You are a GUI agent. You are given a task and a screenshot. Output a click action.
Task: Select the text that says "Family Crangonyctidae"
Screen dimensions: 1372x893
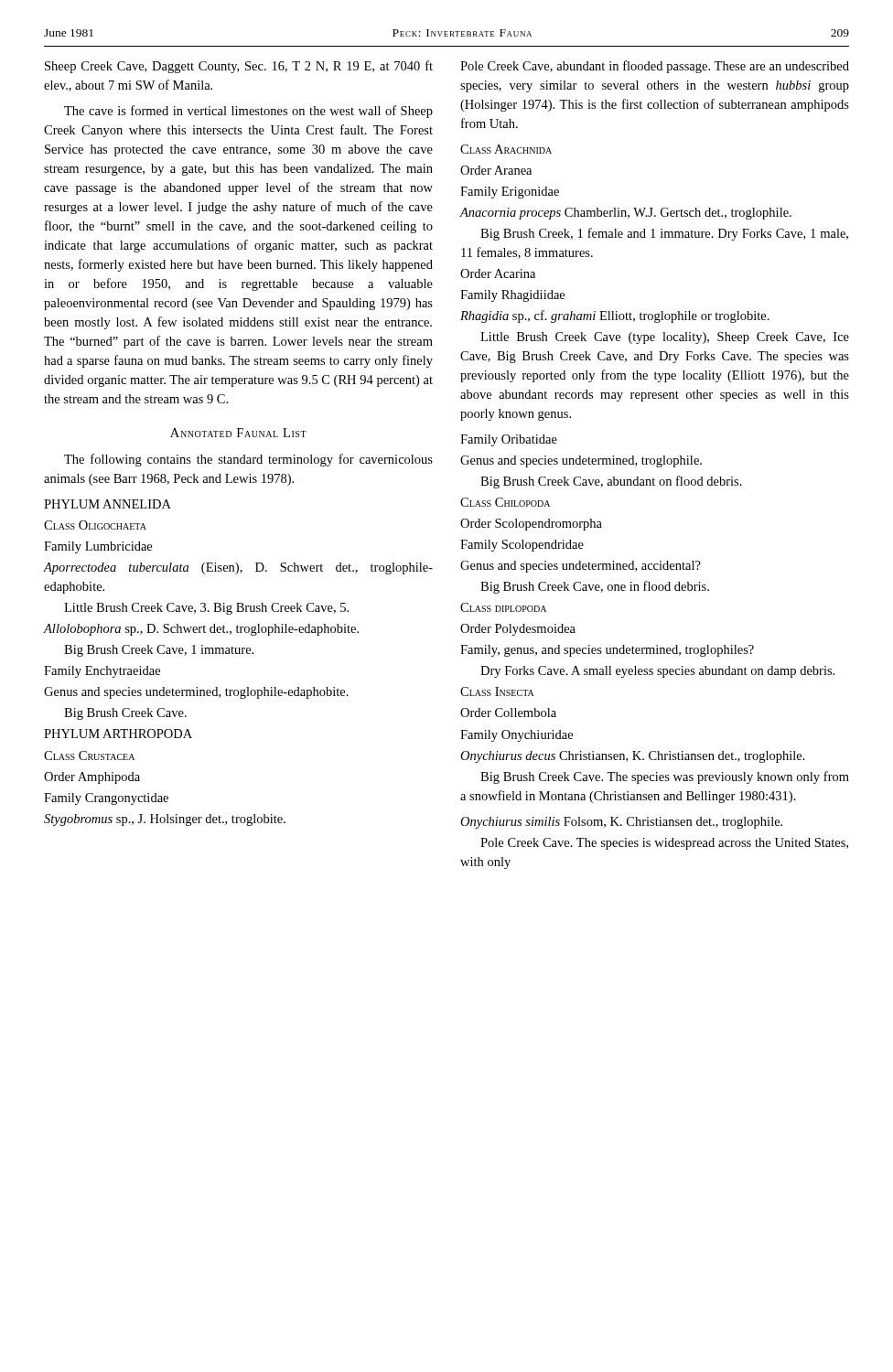tap(106, 799)
